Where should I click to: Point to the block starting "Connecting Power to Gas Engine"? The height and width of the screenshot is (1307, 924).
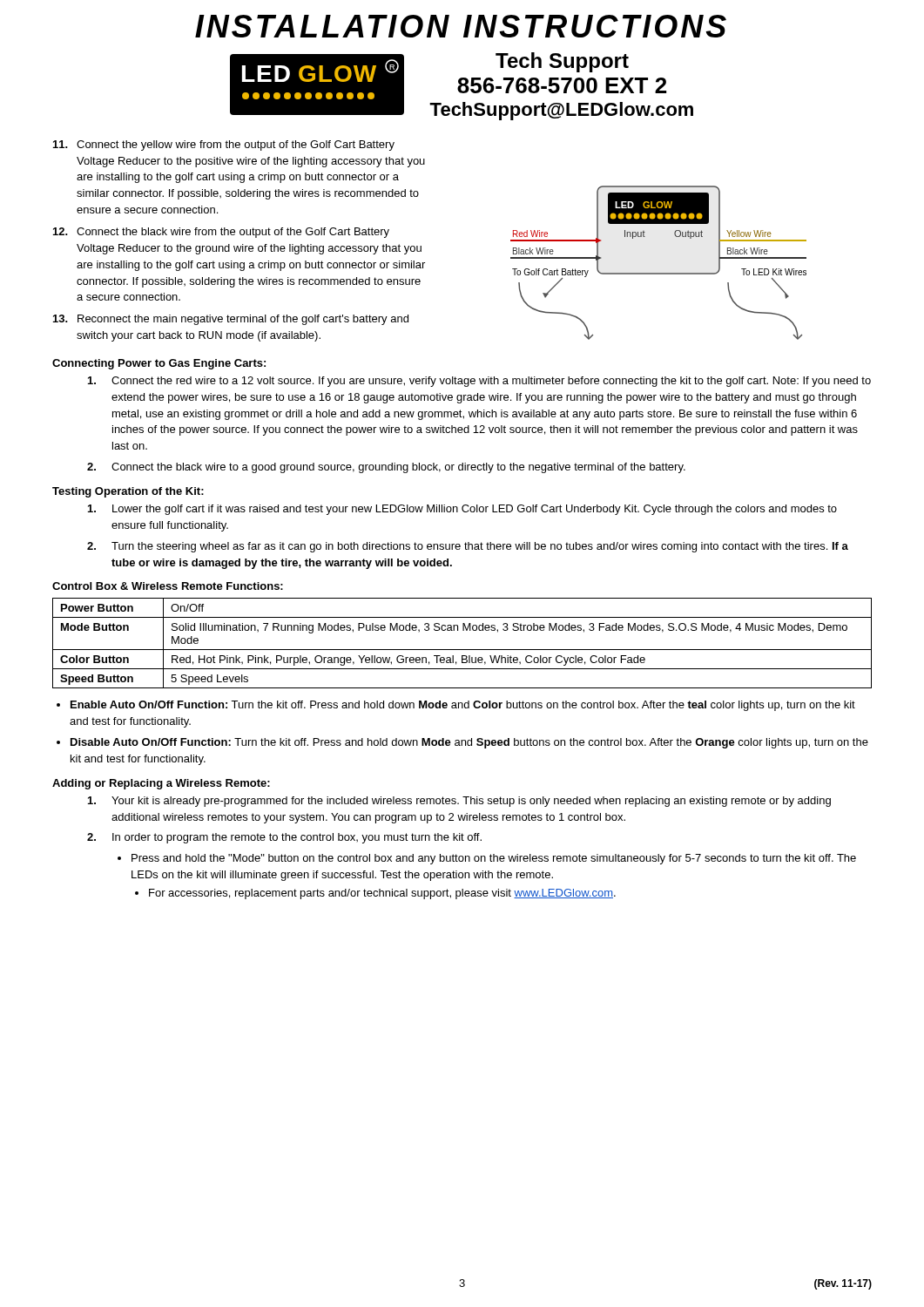click(160, 363)
